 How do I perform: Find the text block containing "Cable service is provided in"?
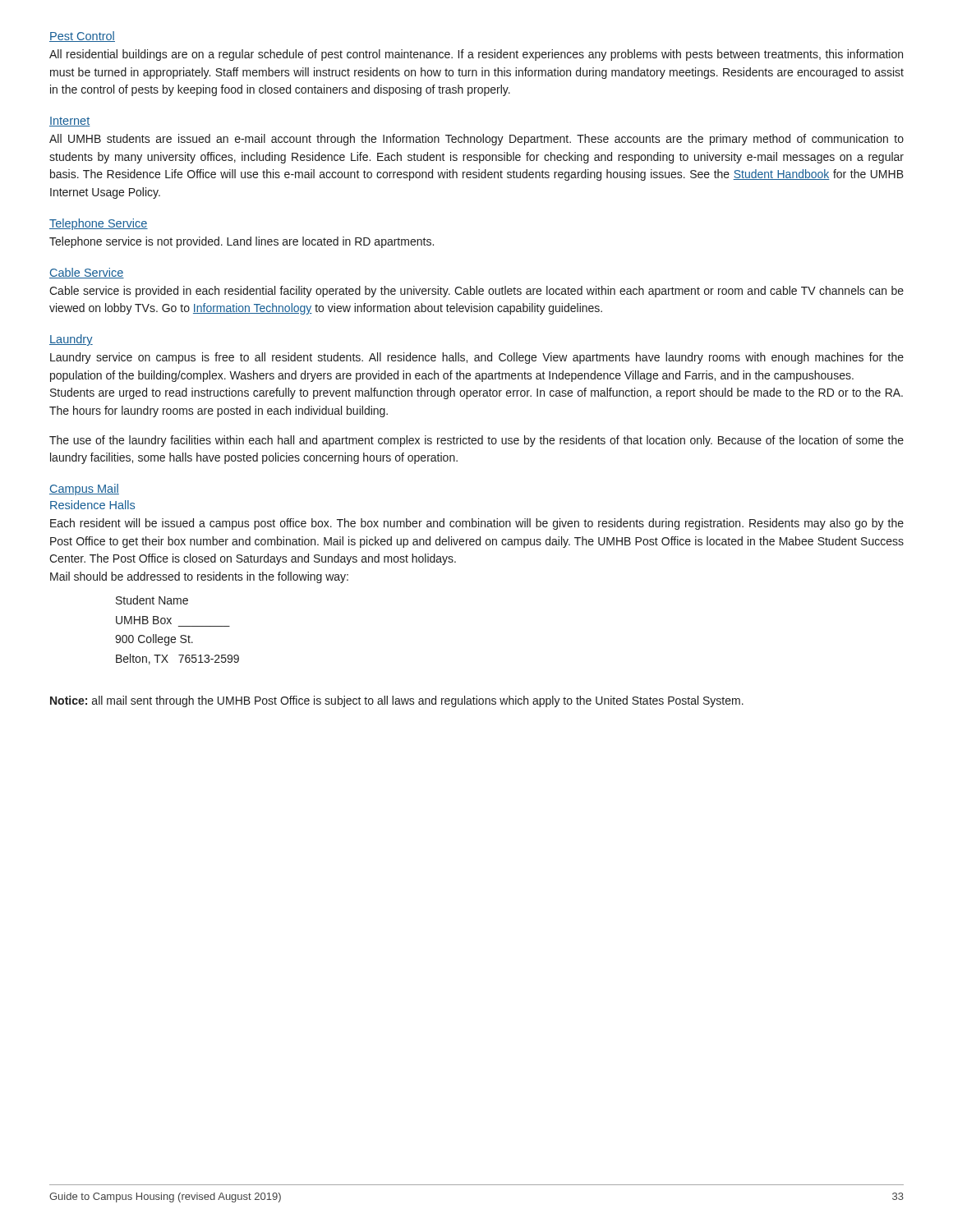click(476, 299)
